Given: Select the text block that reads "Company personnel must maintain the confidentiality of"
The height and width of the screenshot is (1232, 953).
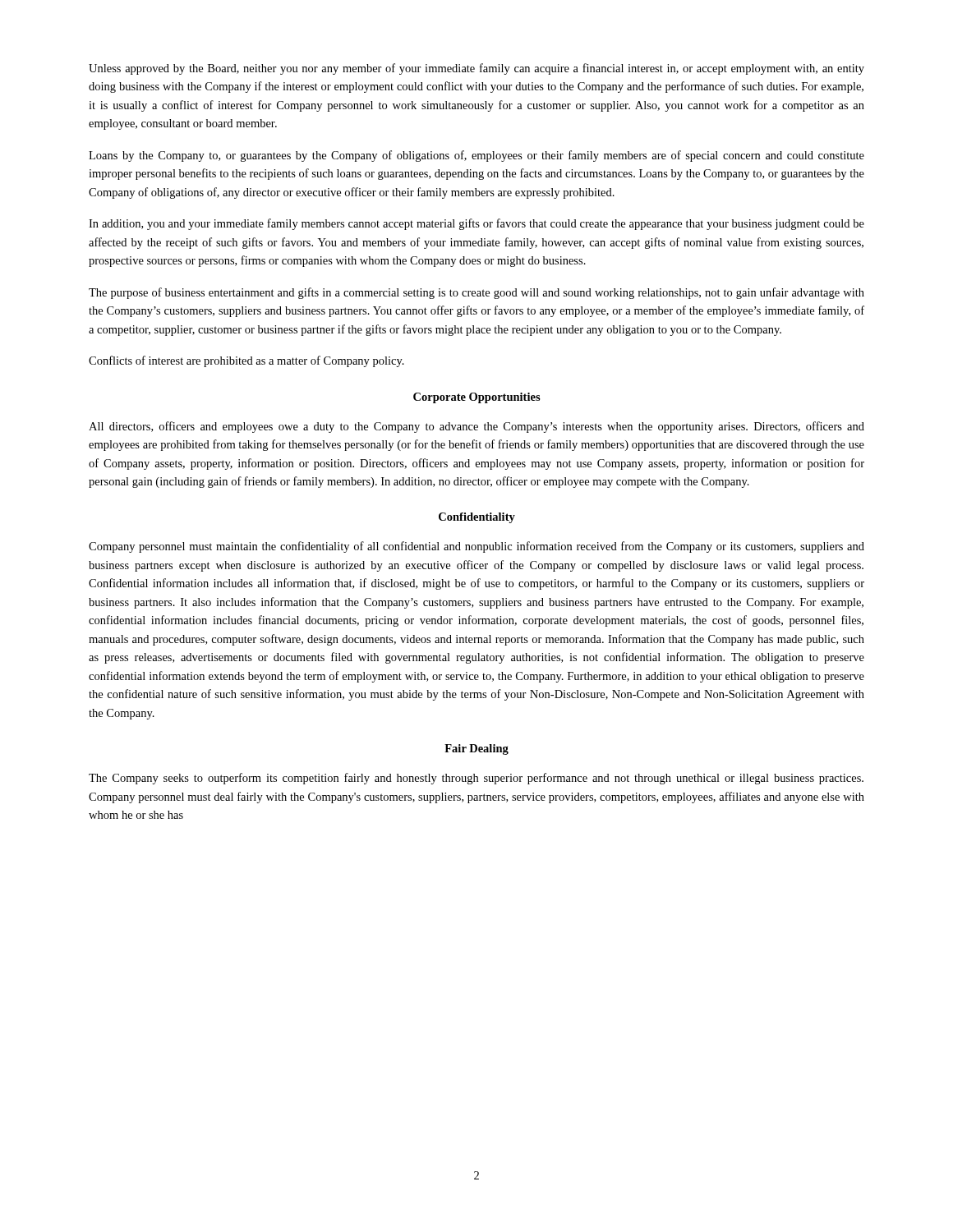Looking at the screenshot, I should click(476, 630).
